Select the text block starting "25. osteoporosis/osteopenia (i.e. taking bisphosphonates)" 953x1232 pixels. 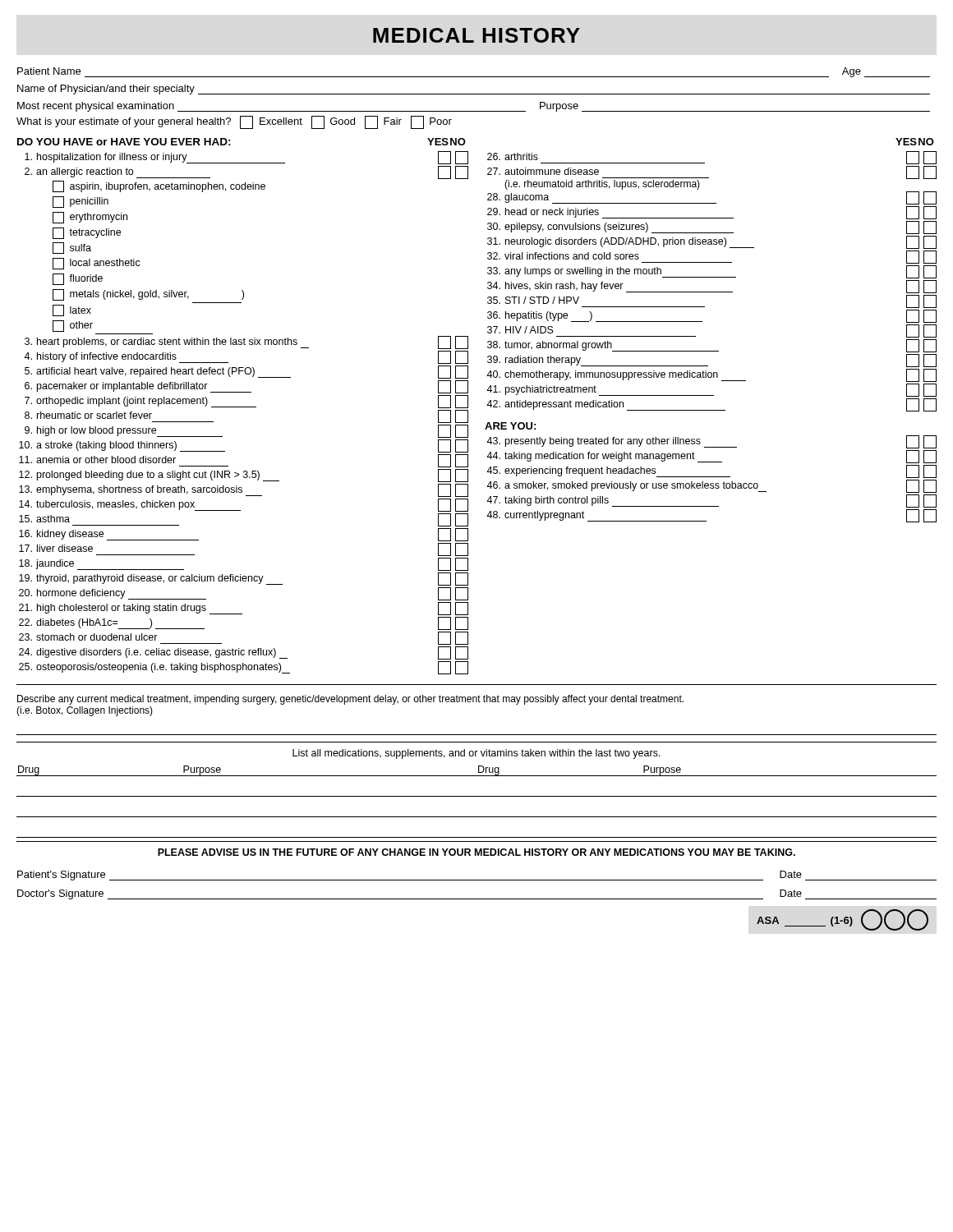(242, 668)
